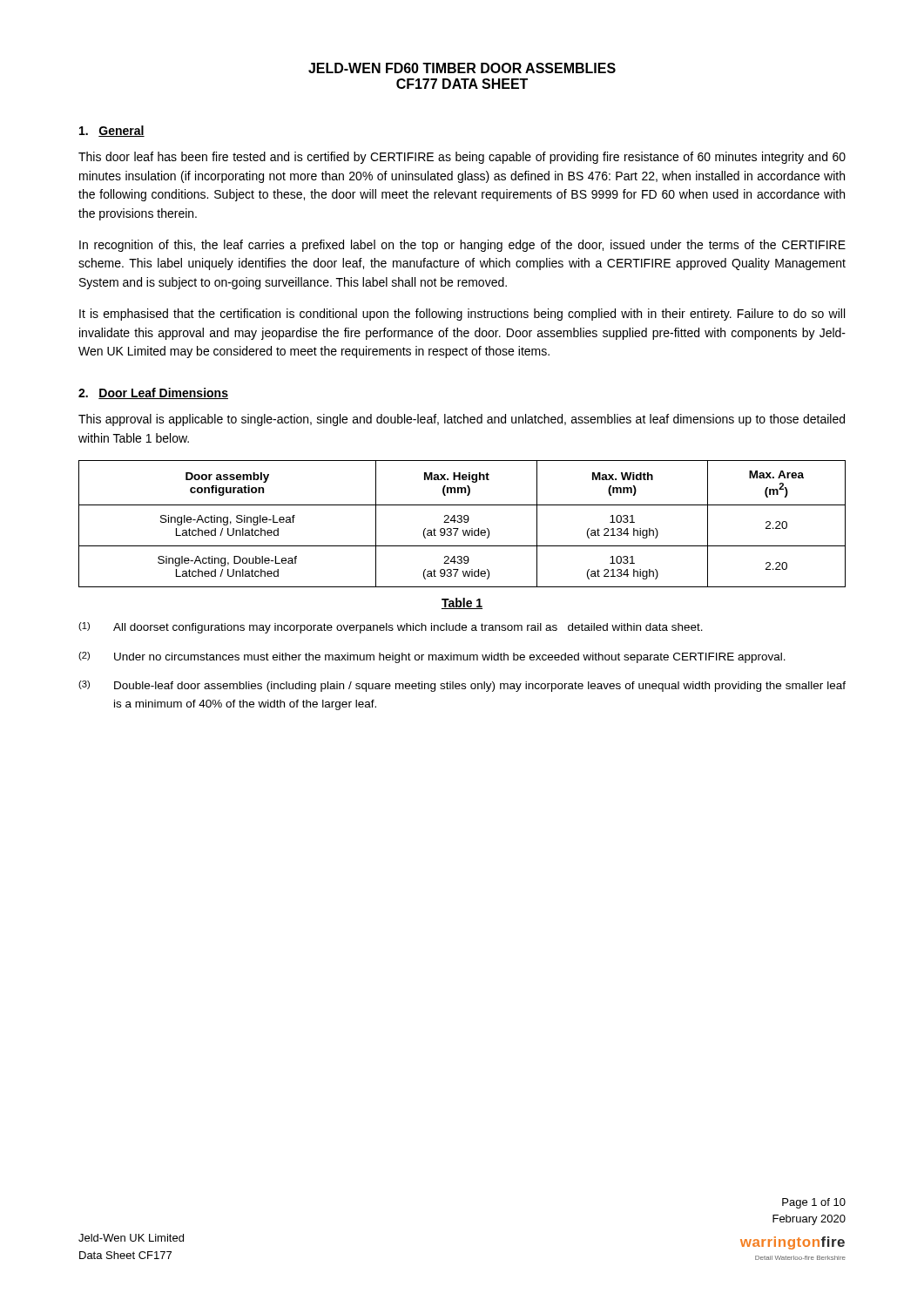Point to the region starting "Table 1"

[462, 603]
